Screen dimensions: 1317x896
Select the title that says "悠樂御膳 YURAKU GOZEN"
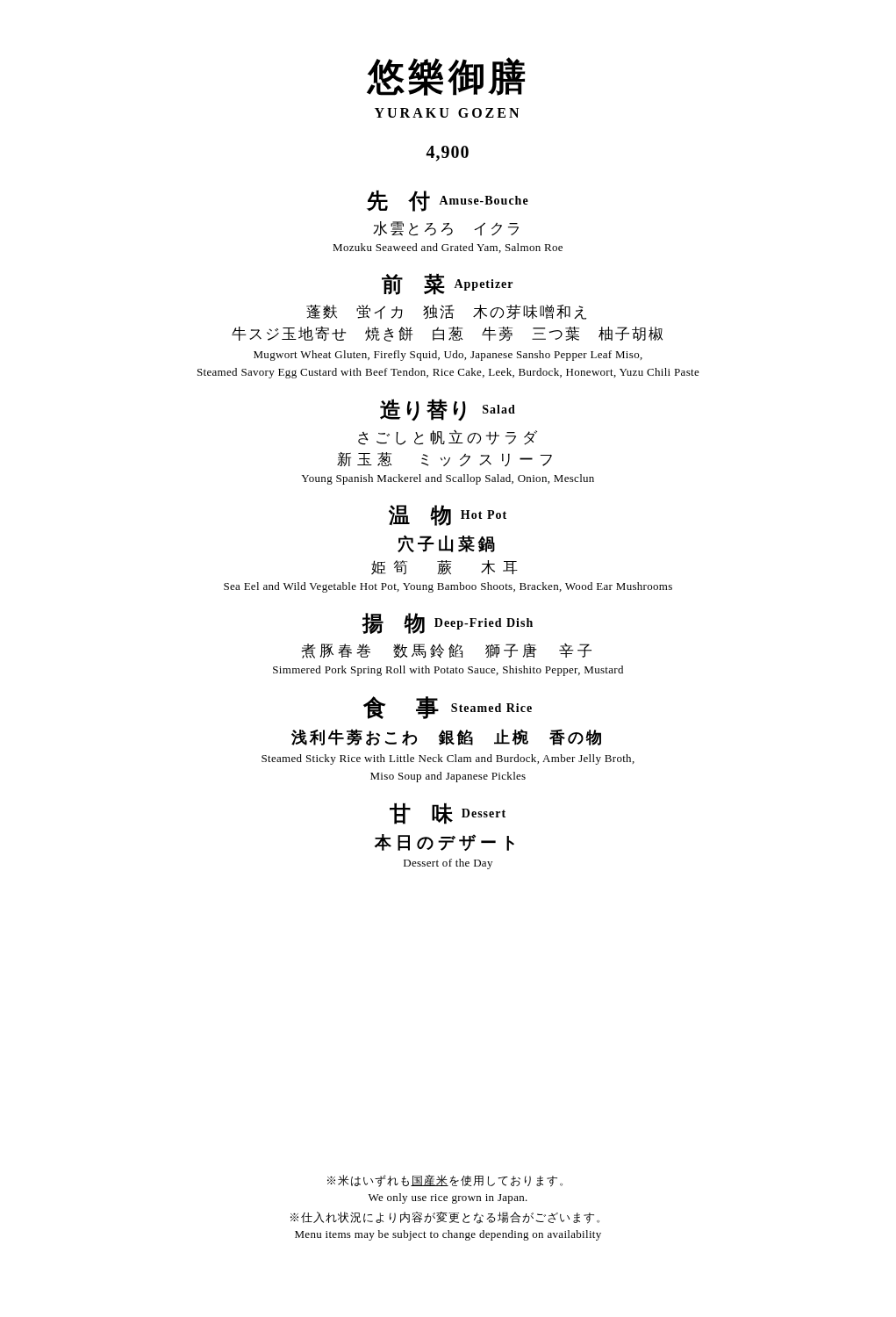448,87
